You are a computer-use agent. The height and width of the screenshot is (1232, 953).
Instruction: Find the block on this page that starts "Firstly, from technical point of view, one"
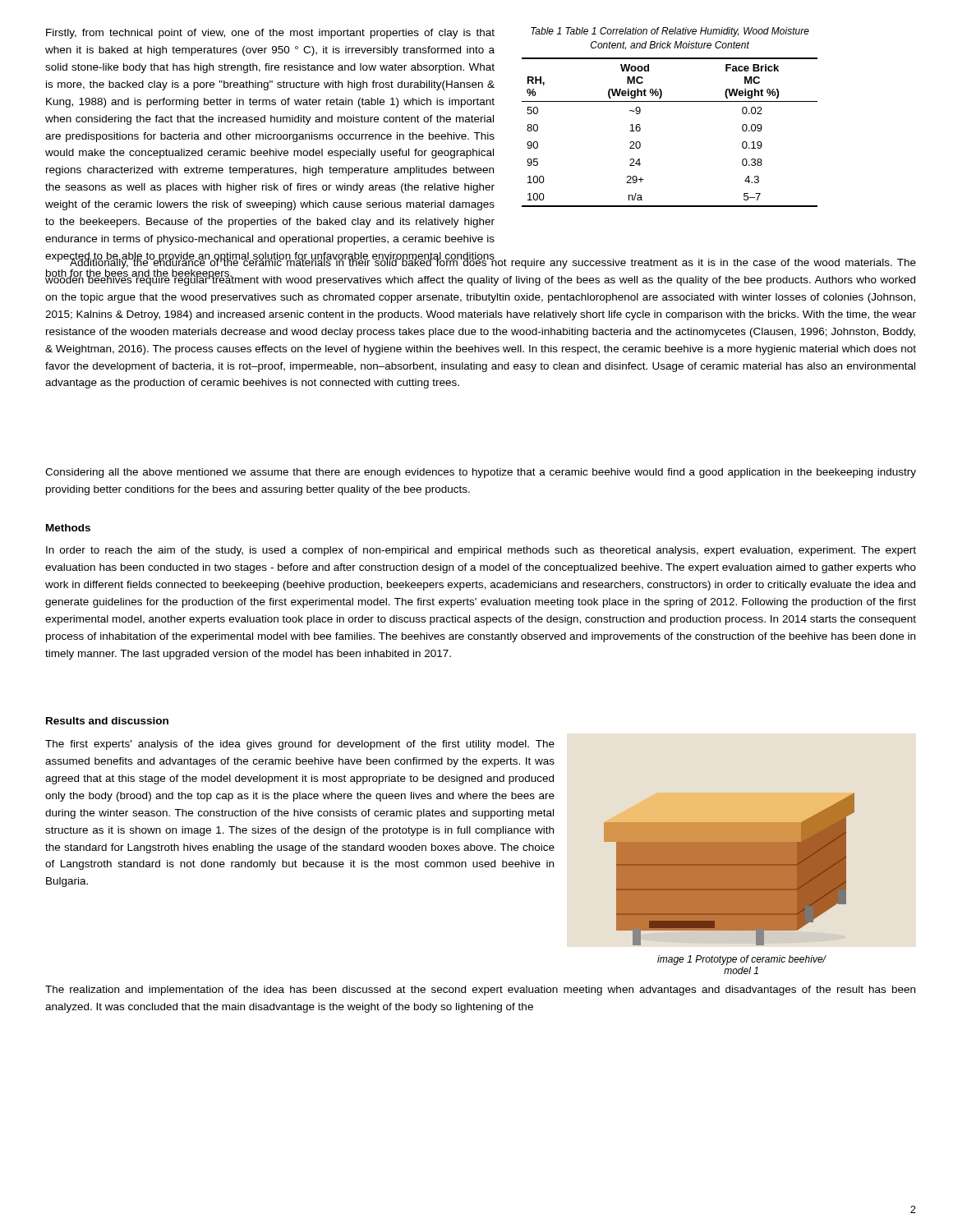click(270, 154)
